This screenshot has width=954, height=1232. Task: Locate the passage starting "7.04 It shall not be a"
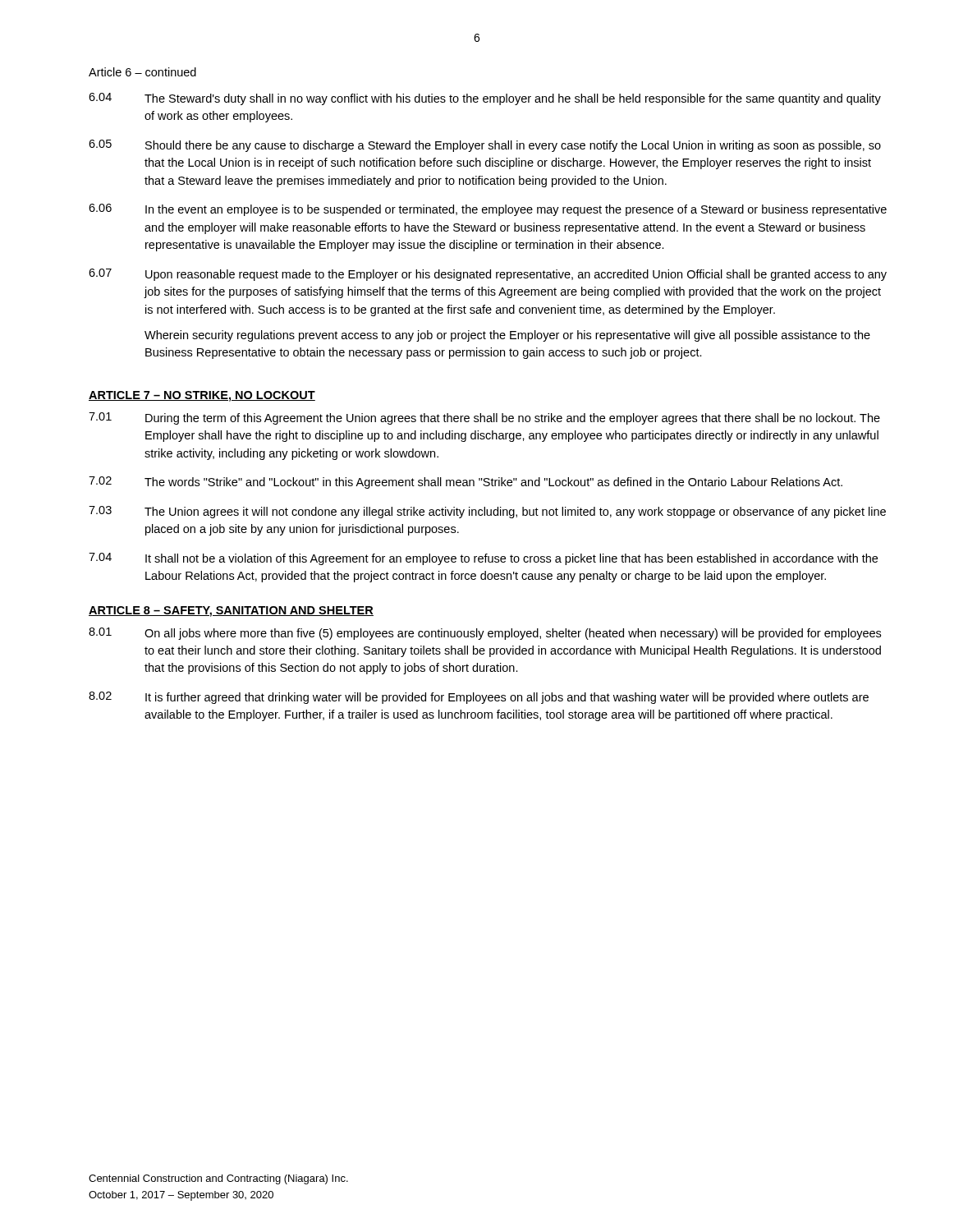pos(488,568)
